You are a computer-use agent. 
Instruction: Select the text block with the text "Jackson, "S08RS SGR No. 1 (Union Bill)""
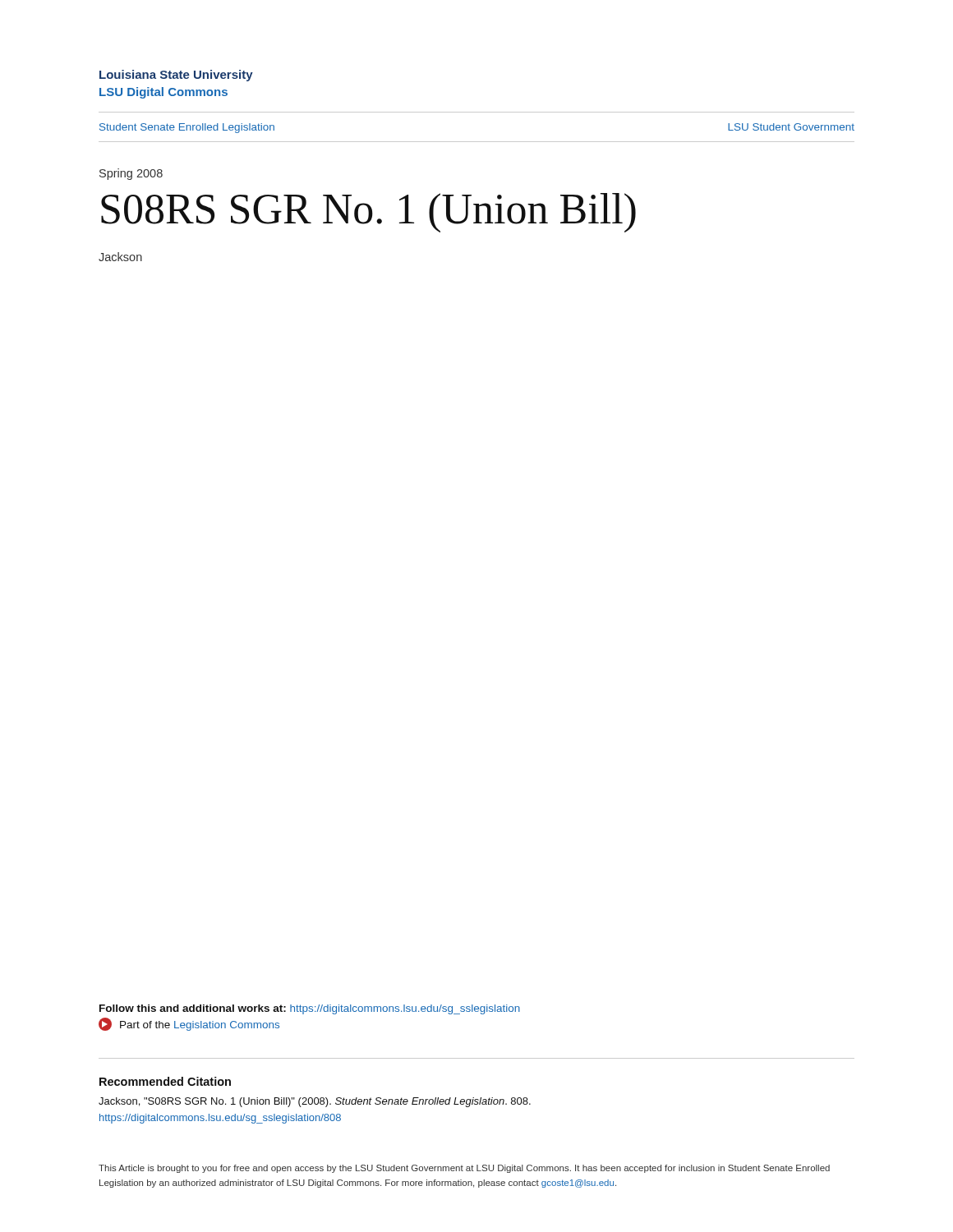pos(315,1109)
